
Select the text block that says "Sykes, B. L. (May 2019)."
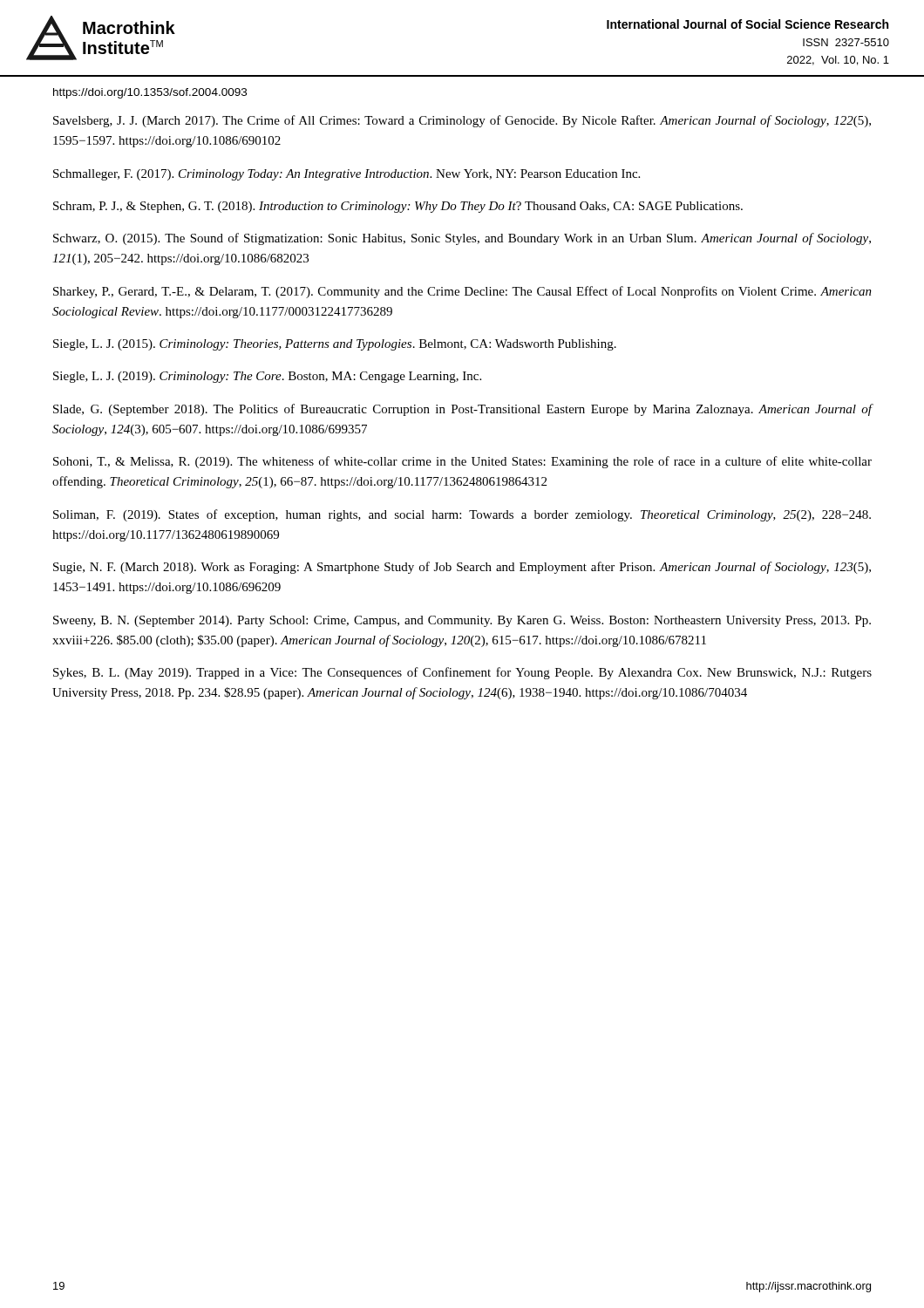click(x=462, y=682)
